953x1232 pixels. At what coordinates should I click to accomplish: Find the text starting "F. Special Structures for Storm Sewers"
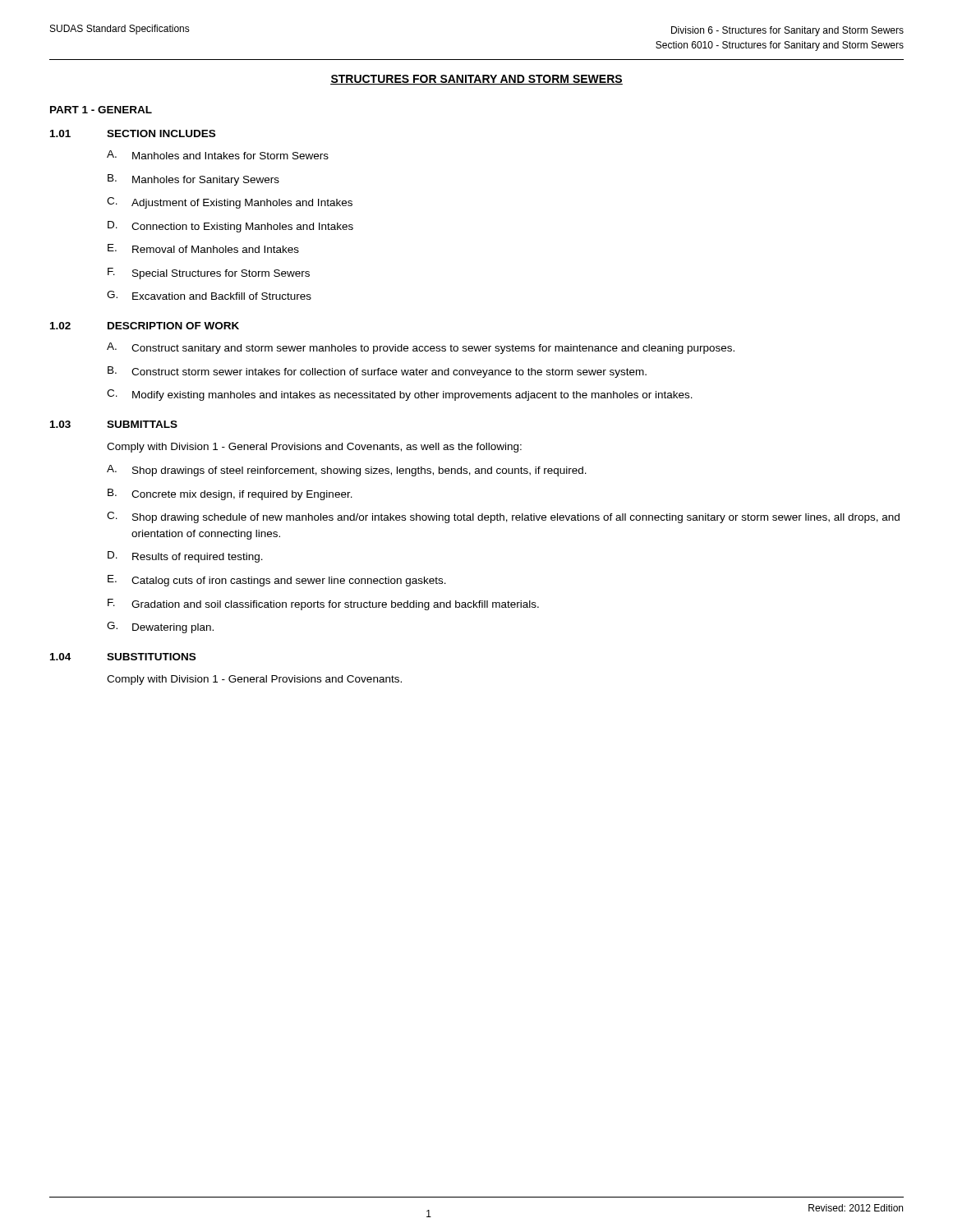(x=209, y=273)
